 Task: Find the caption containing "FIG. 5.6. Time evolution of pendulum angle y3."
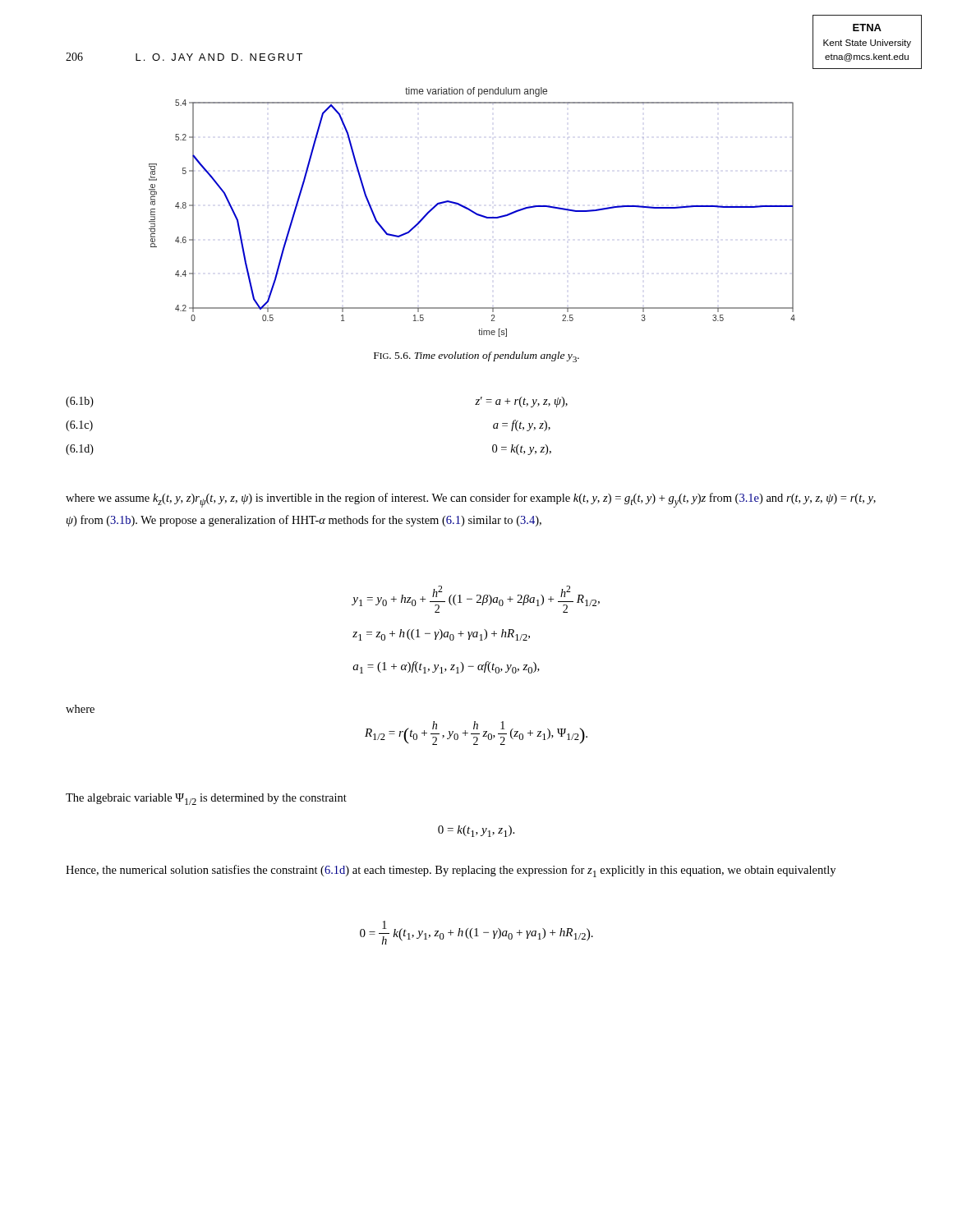(x=476, y=356)
